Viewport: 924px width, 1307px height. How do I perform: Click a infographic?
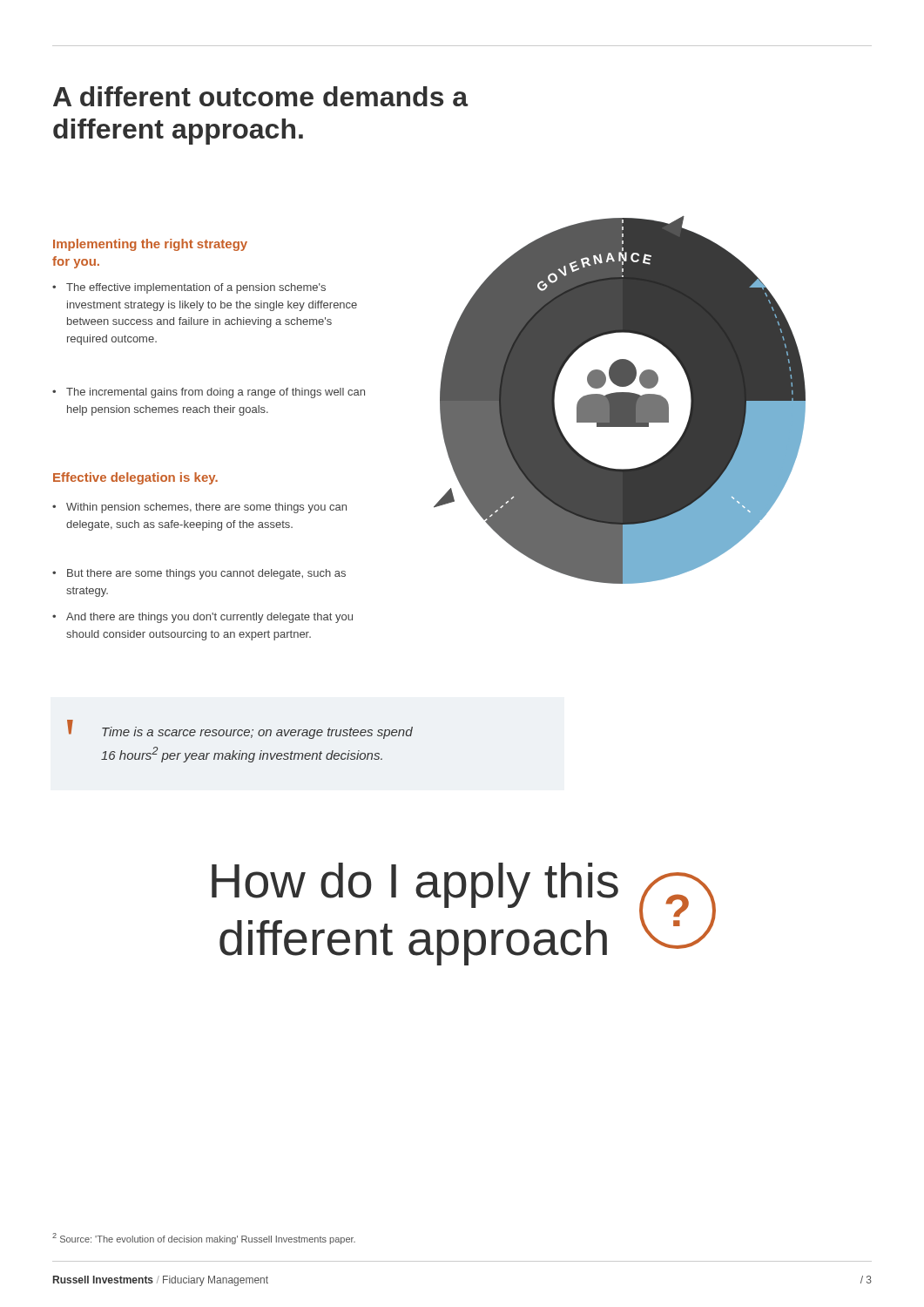[623, 401]
